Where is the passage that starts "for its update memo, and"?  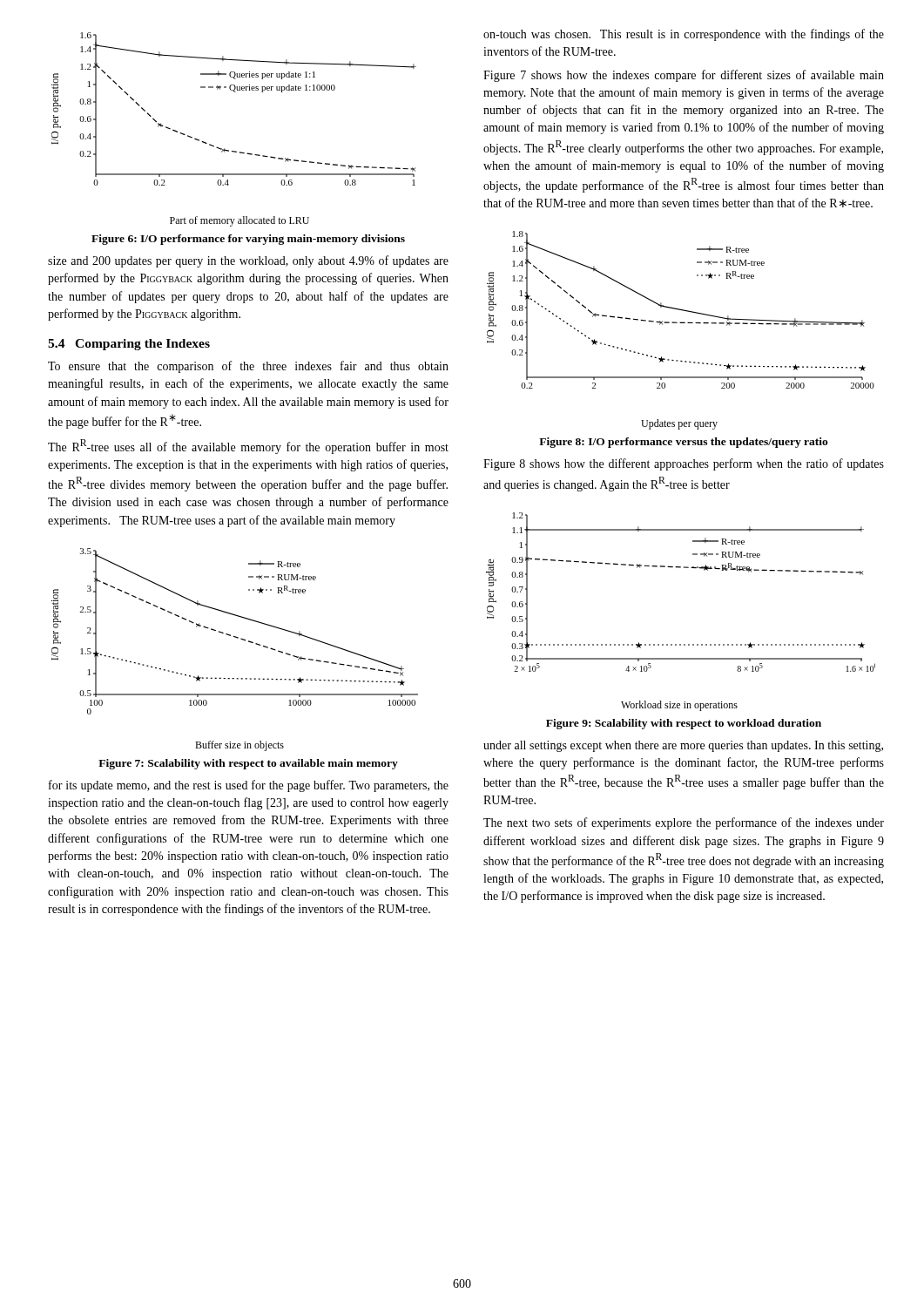(x=248, y=847)
